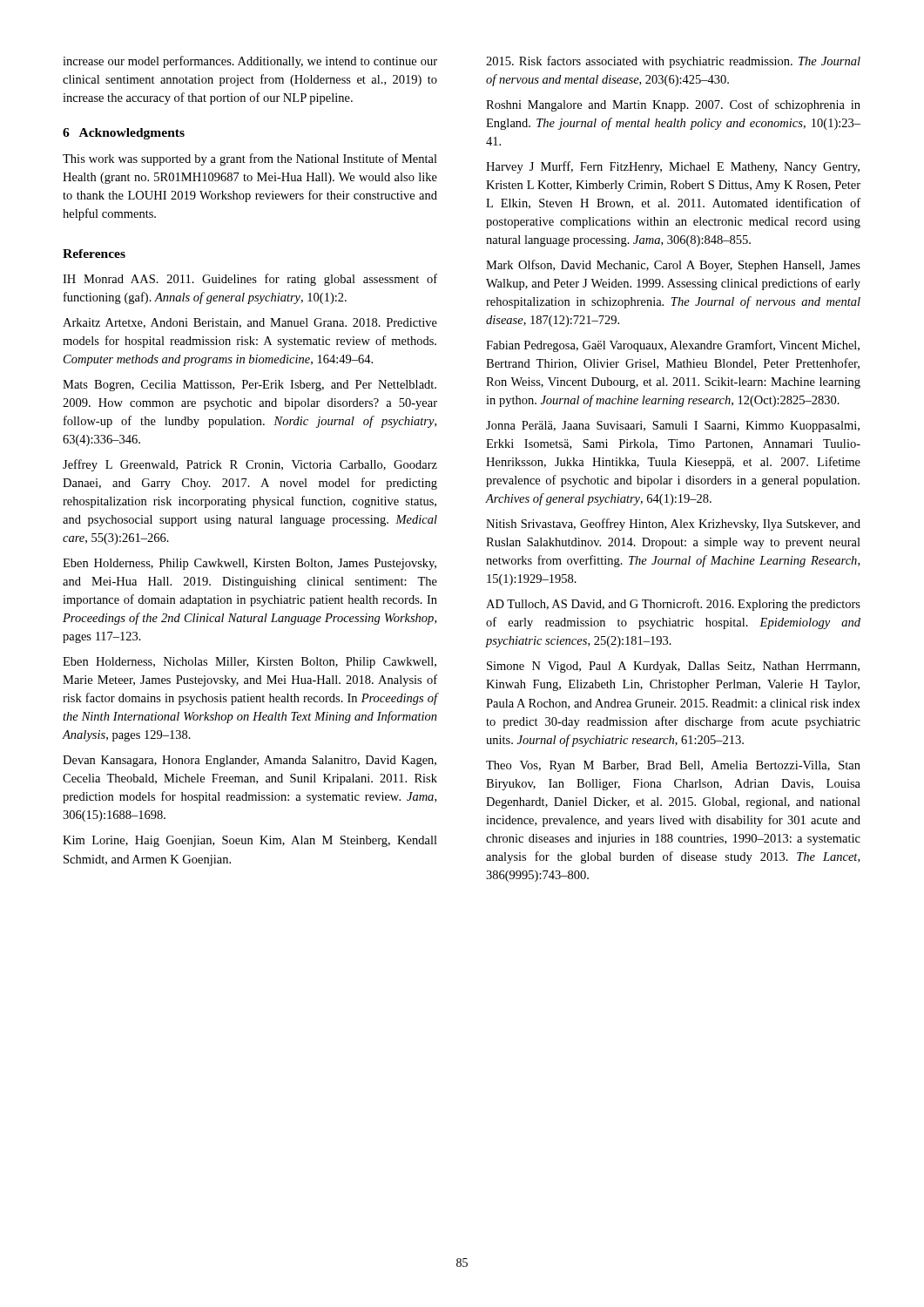Image resolution: width=924 pixels, height=1307 pixels.
Task: Click on the region starting "6 Acknowledgments"
Action: (124, 132)
